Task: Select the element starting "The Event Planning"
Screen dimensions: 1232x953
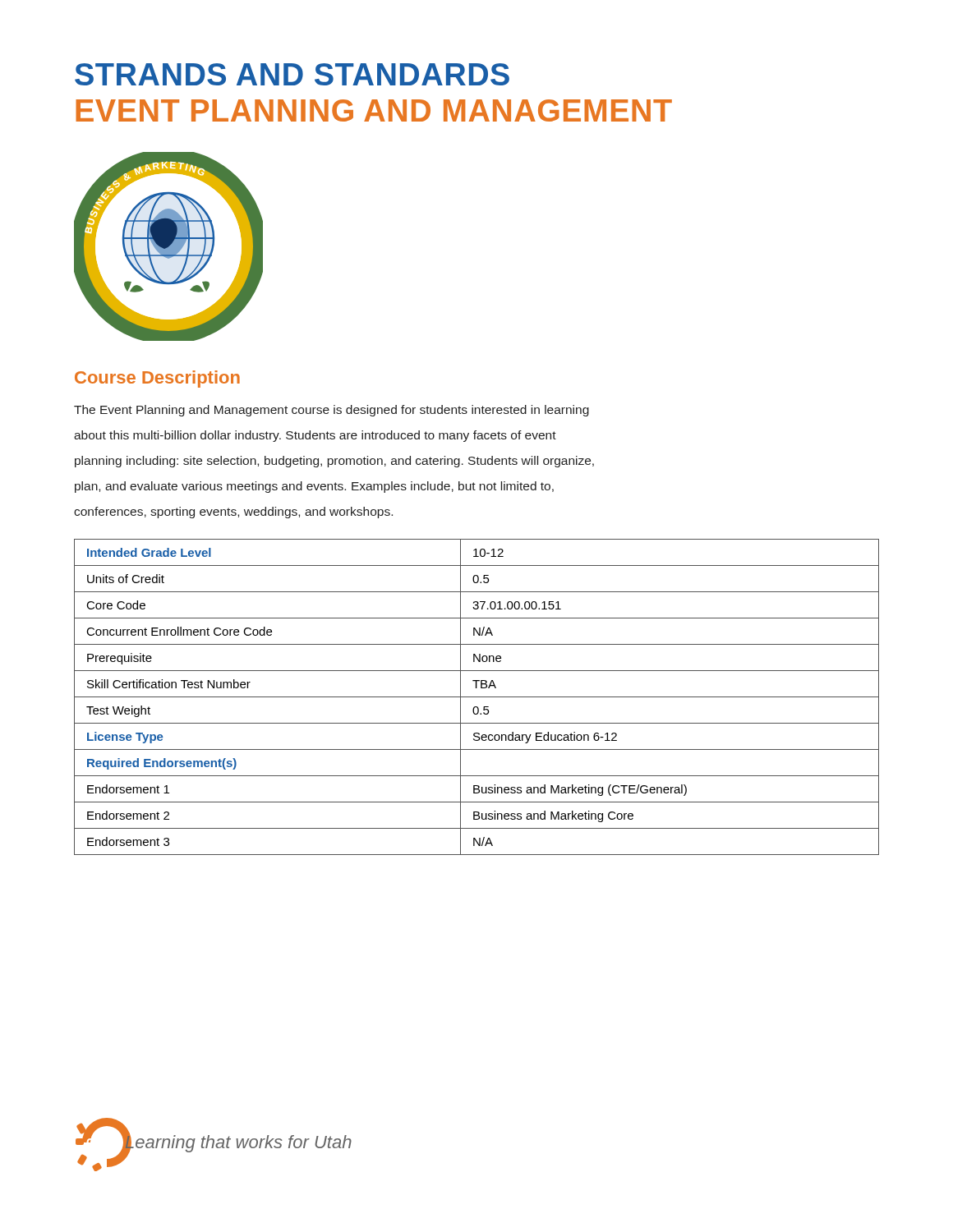Action: click(x=334, y=461)
